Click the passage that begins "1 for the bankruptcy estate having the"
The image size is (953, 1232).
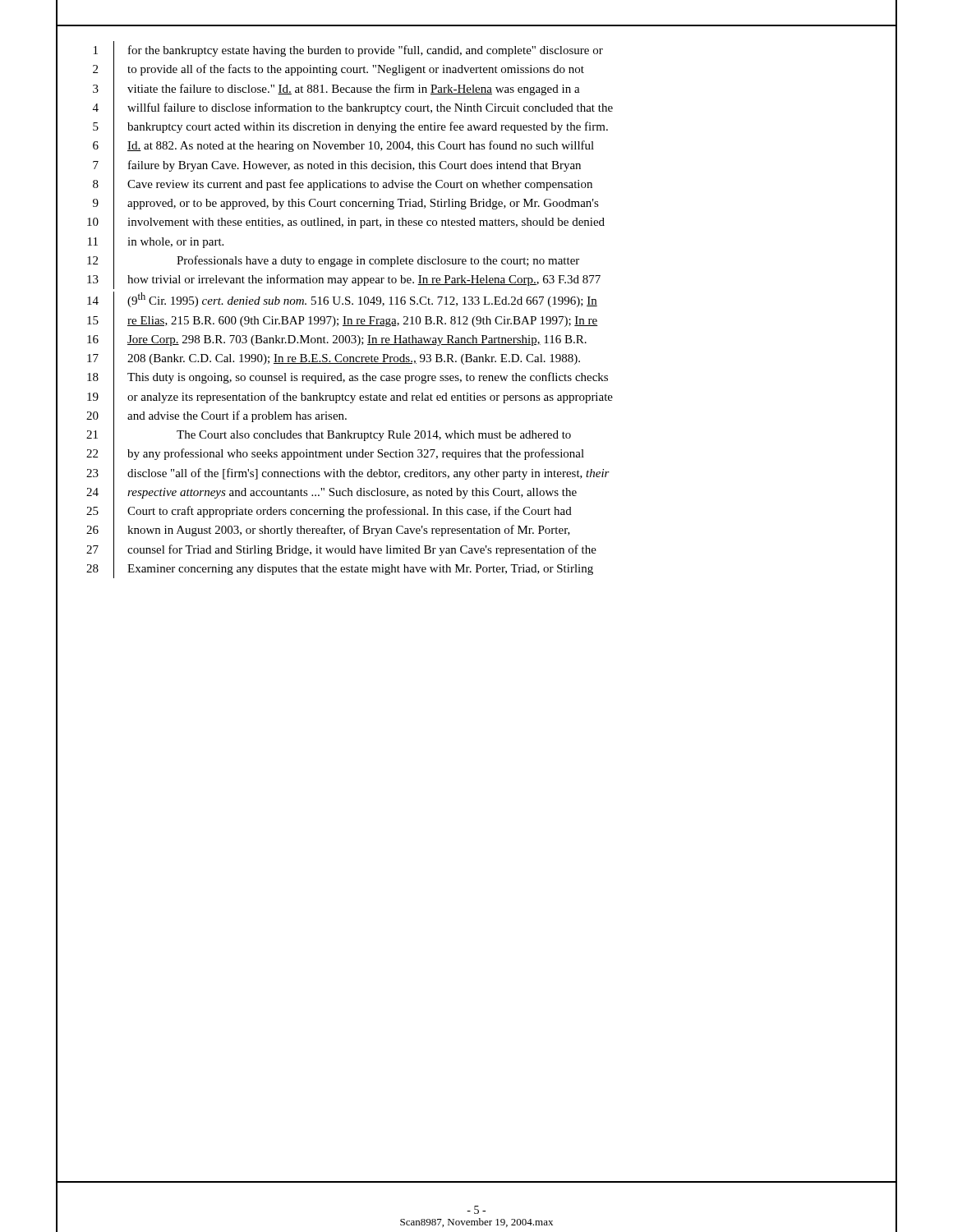click(x=476, y=51)
